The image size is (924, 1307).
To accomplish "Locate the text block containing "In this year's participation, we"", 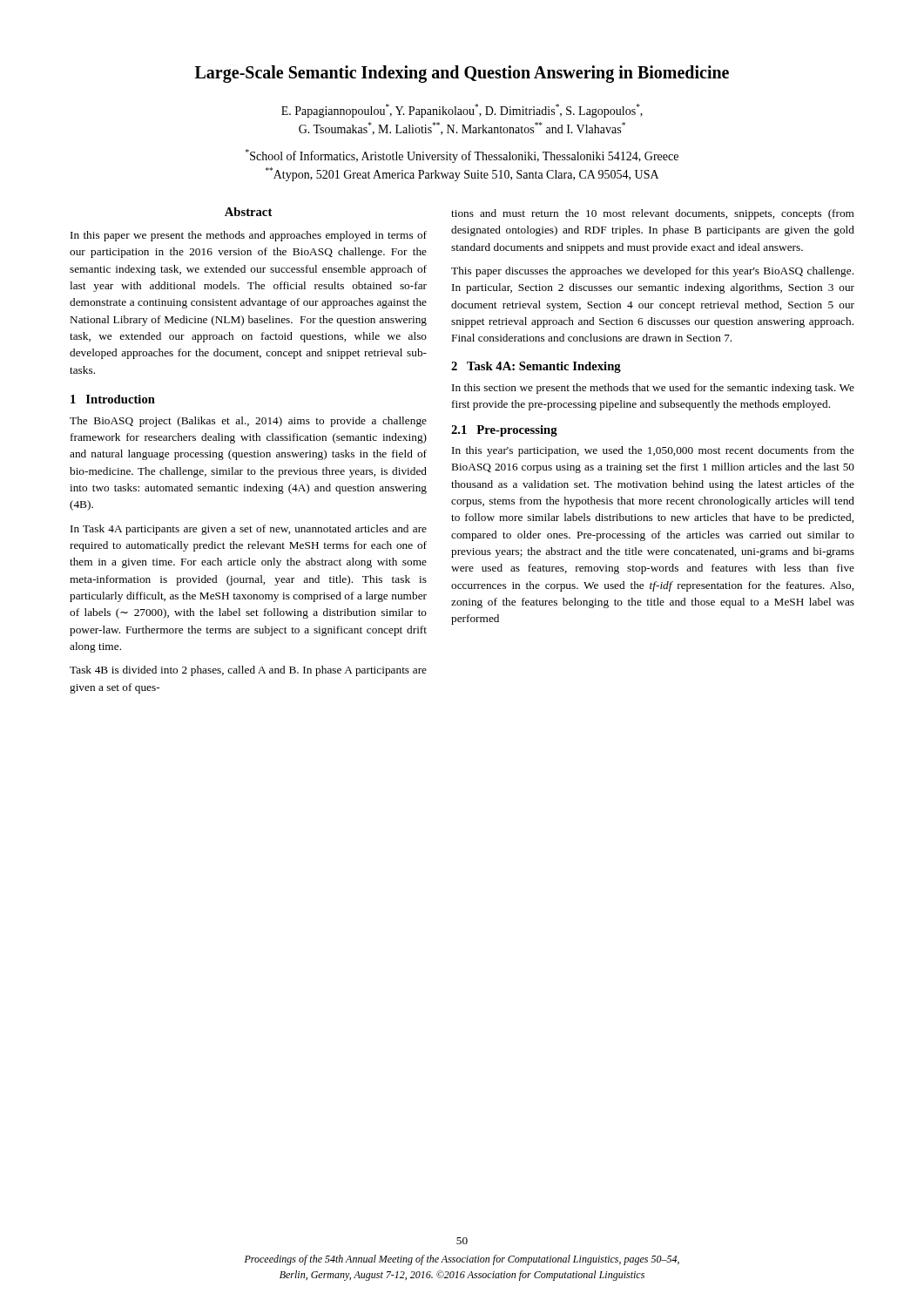I will tap(653, 534).
